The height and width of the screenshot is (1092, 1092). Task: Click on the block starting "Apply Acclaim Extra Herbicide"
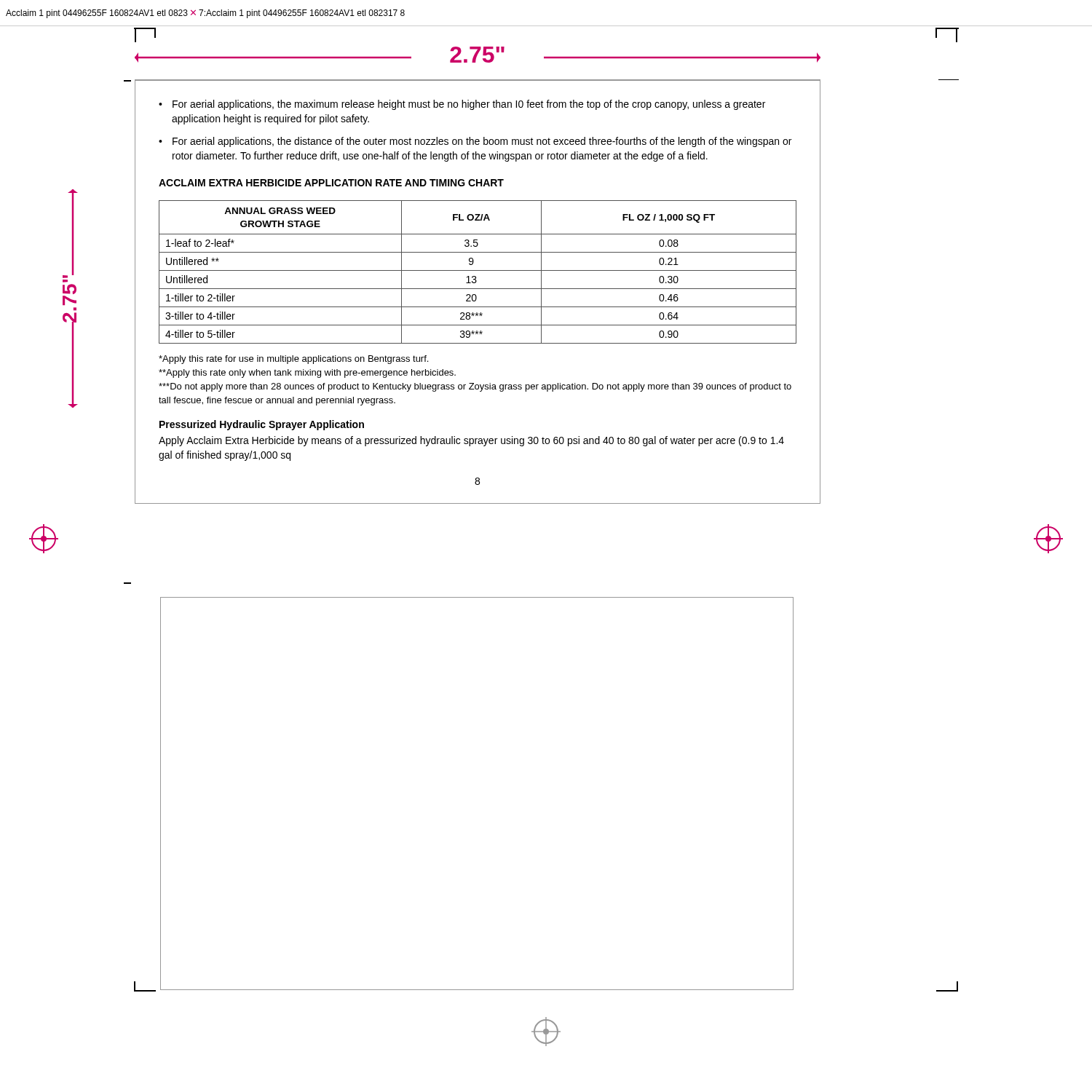tap(471, 448)
